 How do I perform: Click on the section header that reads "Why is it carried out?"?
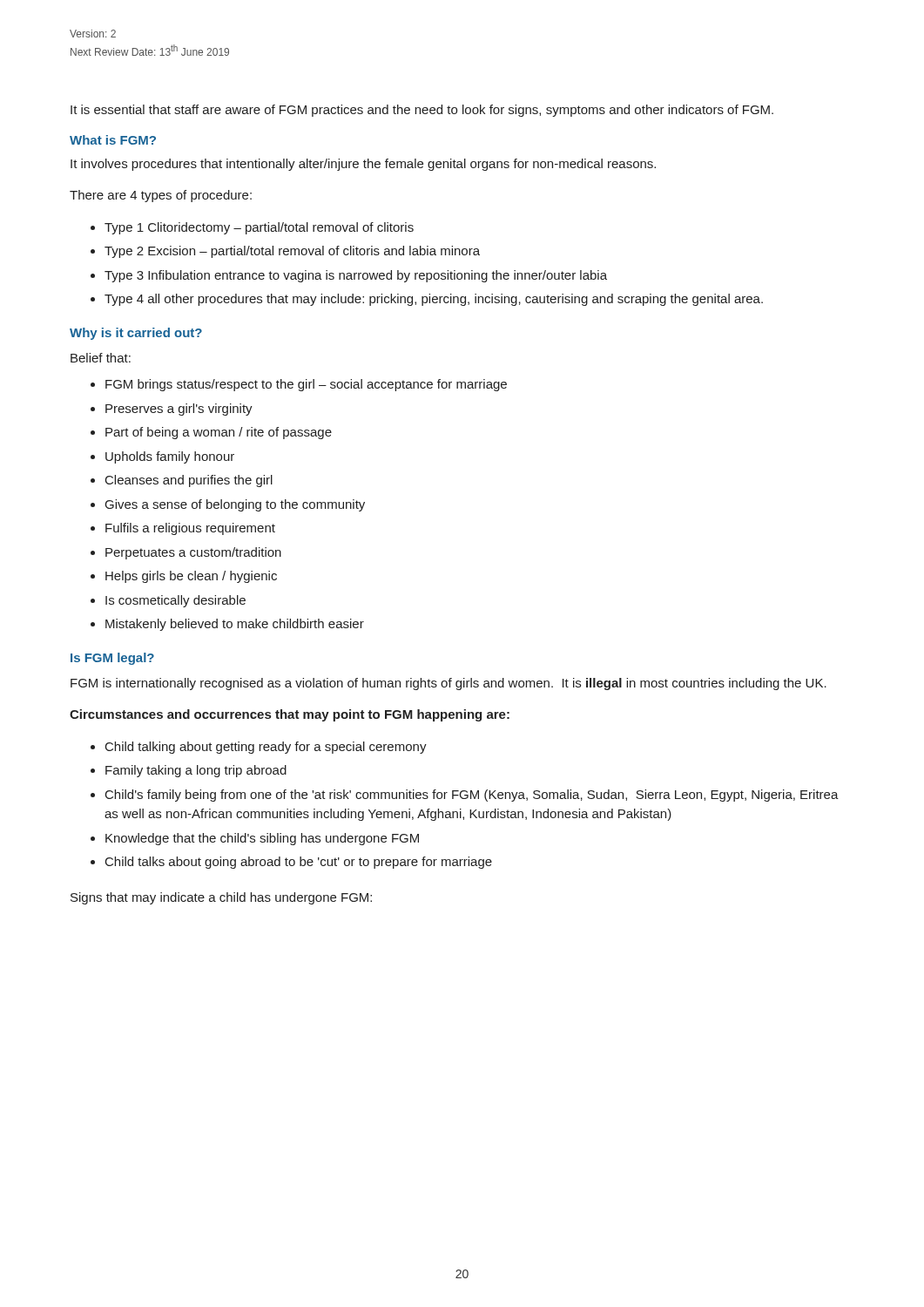(136, 332)
